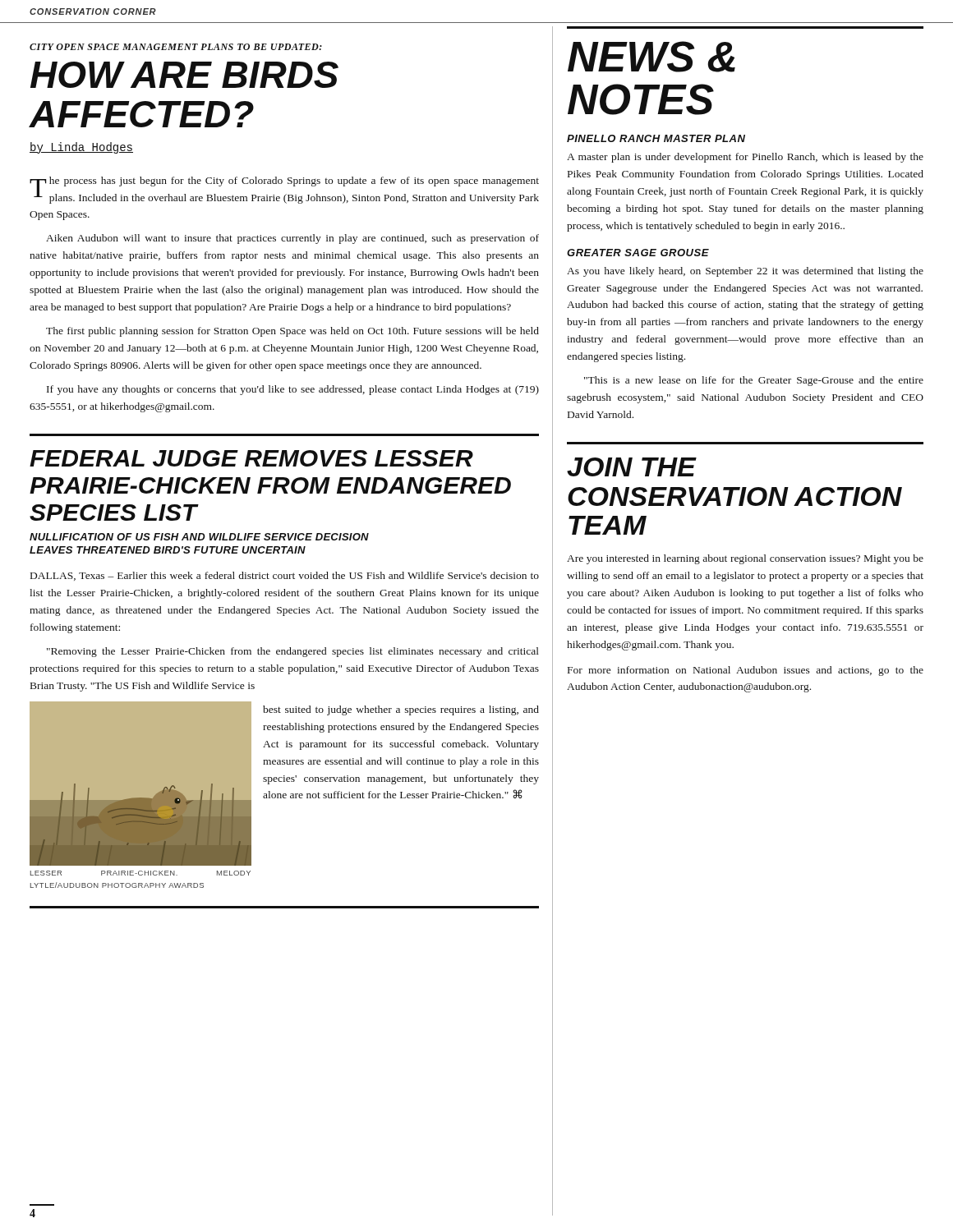Screen dimensions: 1232x953
Task: Locate the section header containing "GREATER SAGE GROUSE"
Action: tap(638, 252)
